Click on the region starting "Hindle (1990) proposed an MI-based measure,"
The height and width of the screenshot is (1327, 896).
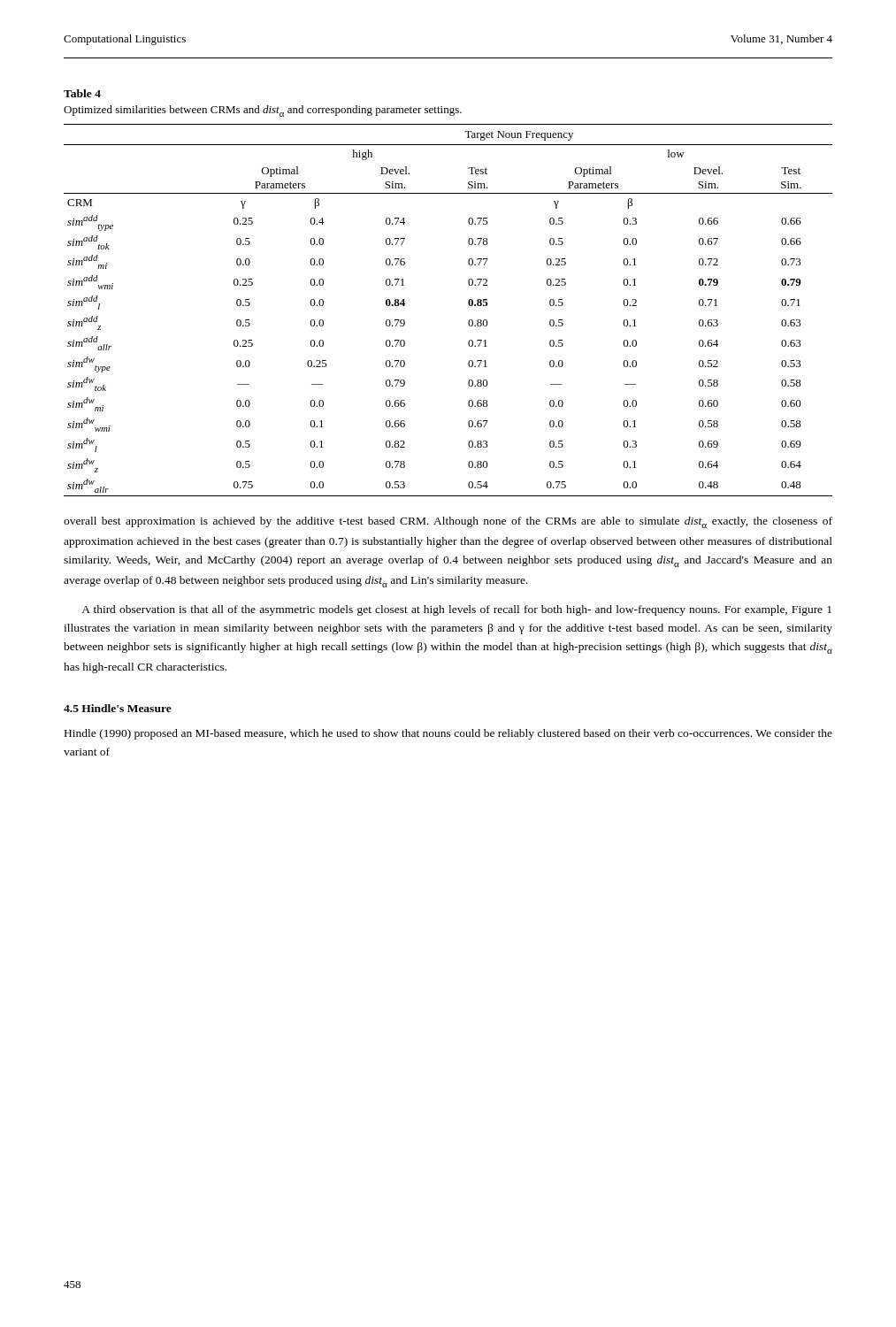coord(448,743)
